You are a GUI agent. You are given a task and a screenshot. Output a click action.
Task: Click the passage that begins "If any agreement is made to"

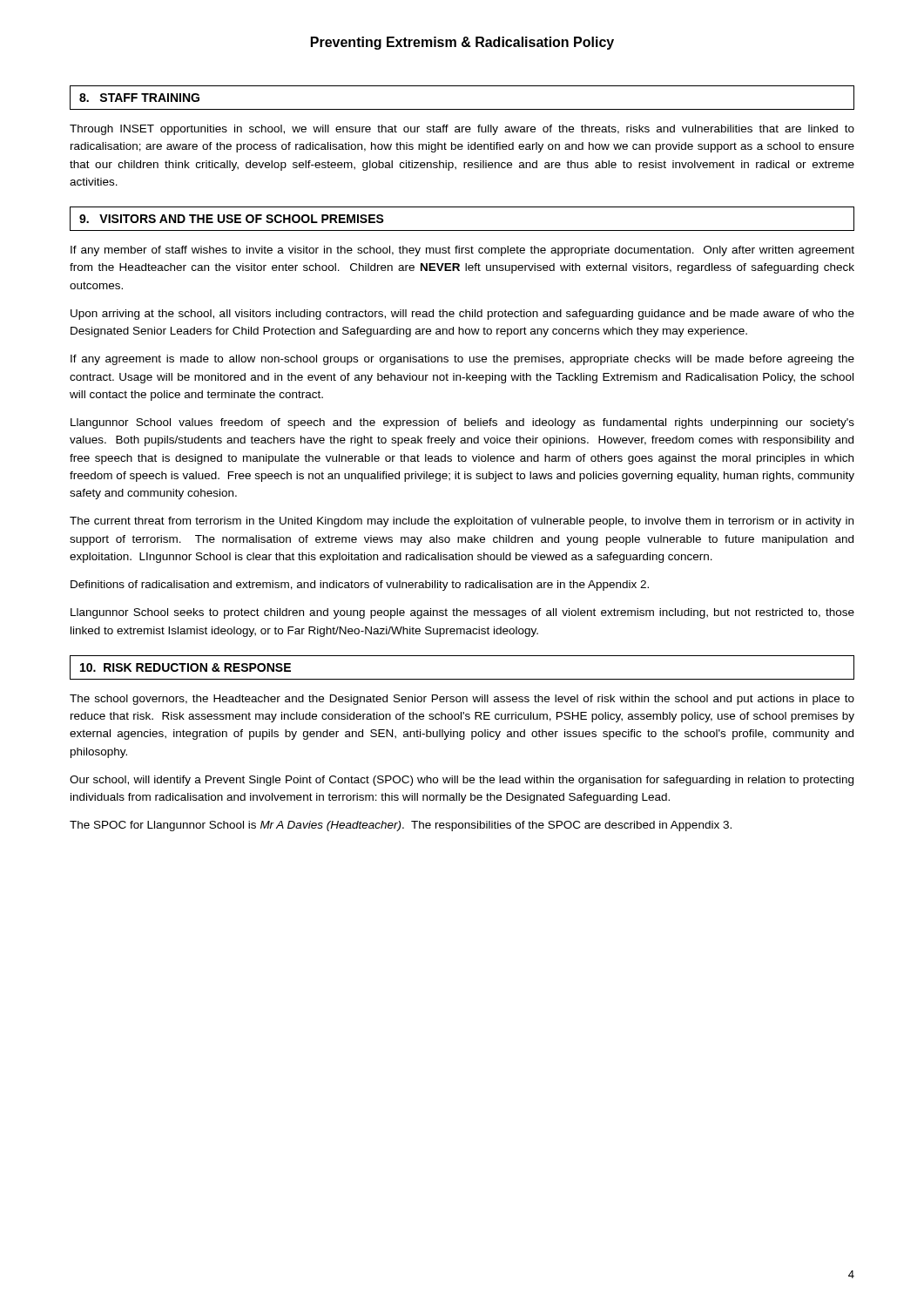click(x=462, y=376)
